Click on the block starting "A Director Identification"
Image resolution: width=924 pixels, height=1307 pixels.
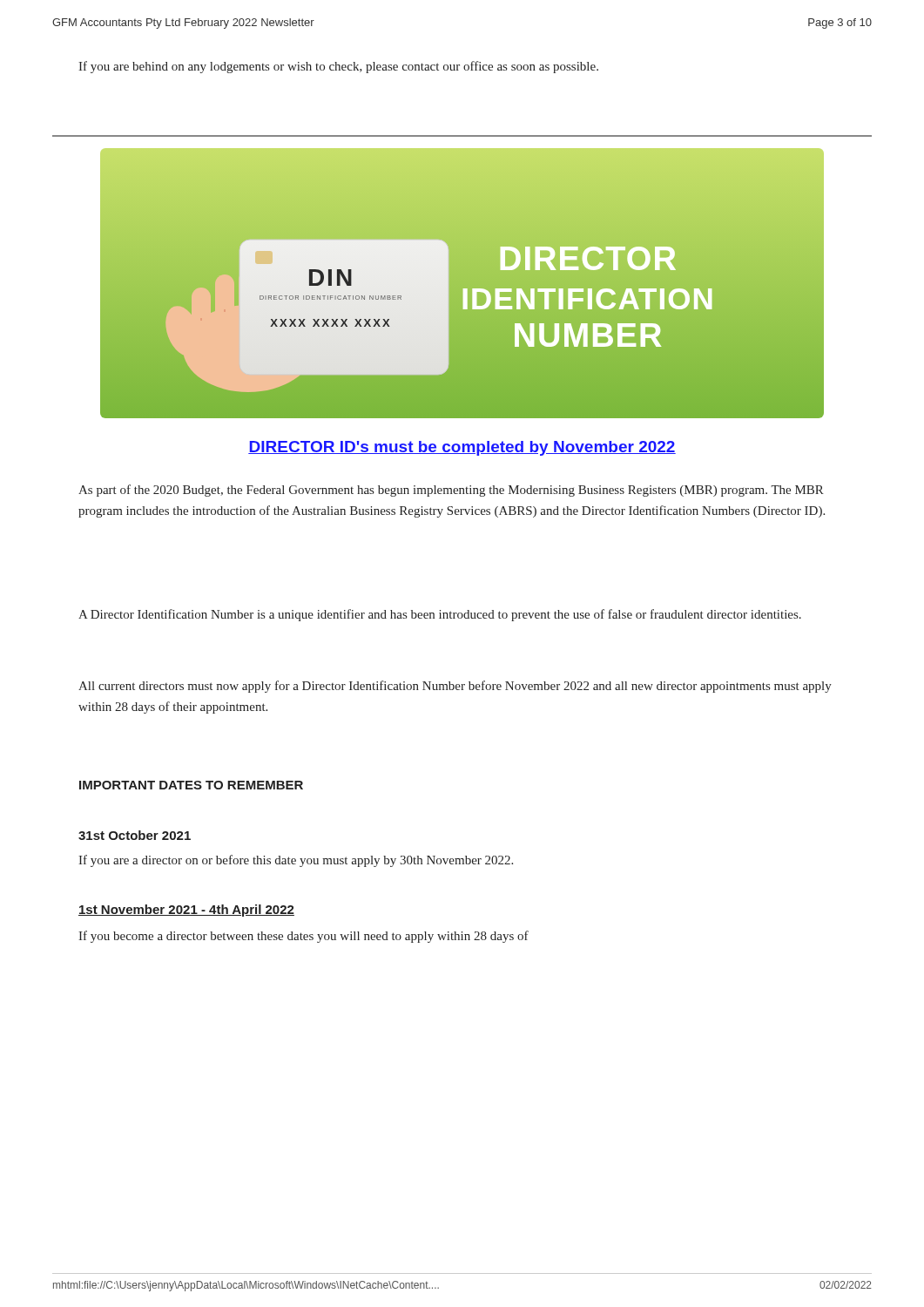pos(440,614)
